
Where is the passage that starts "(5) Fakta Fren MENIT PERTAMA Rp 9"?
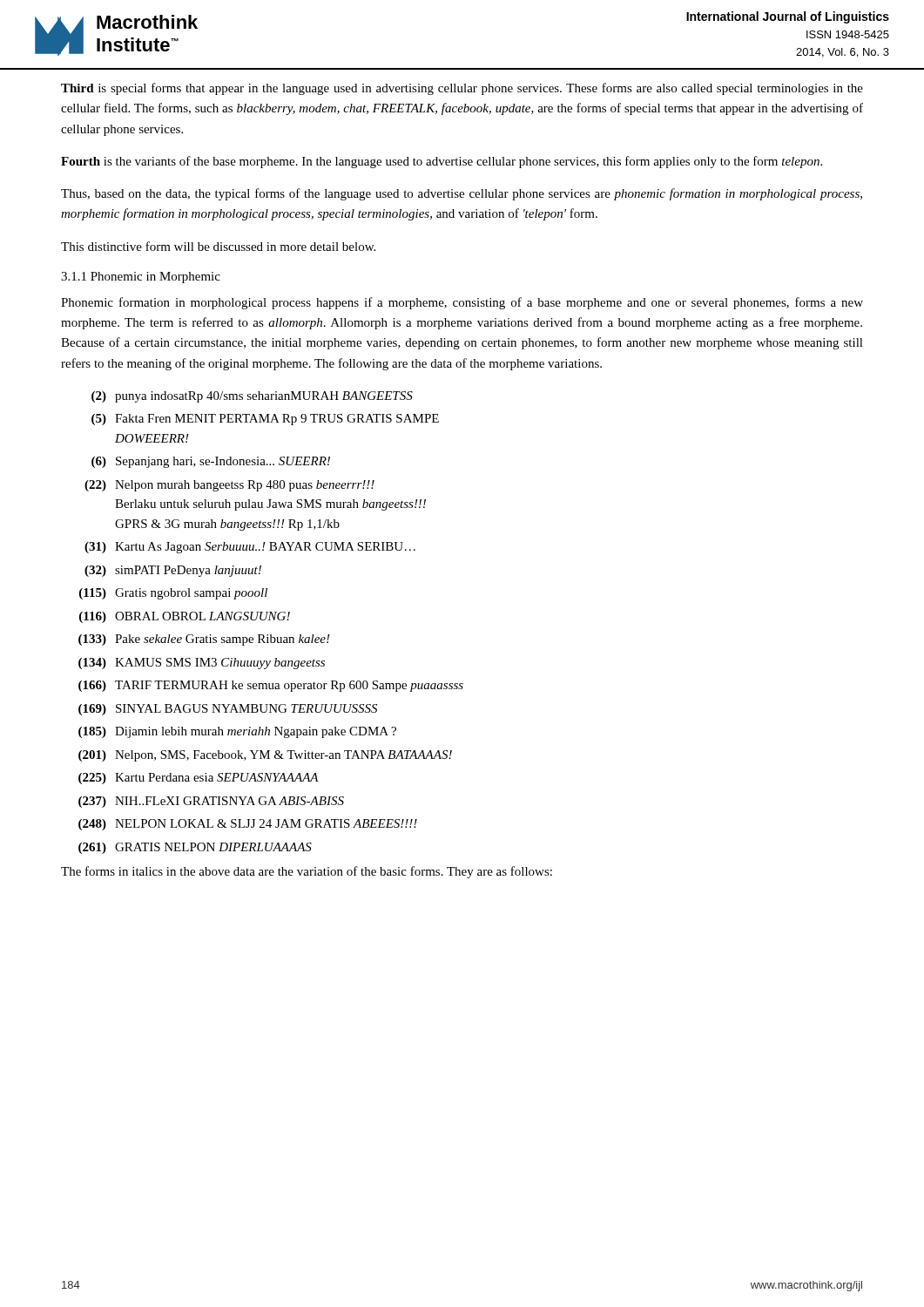[265, 420]
